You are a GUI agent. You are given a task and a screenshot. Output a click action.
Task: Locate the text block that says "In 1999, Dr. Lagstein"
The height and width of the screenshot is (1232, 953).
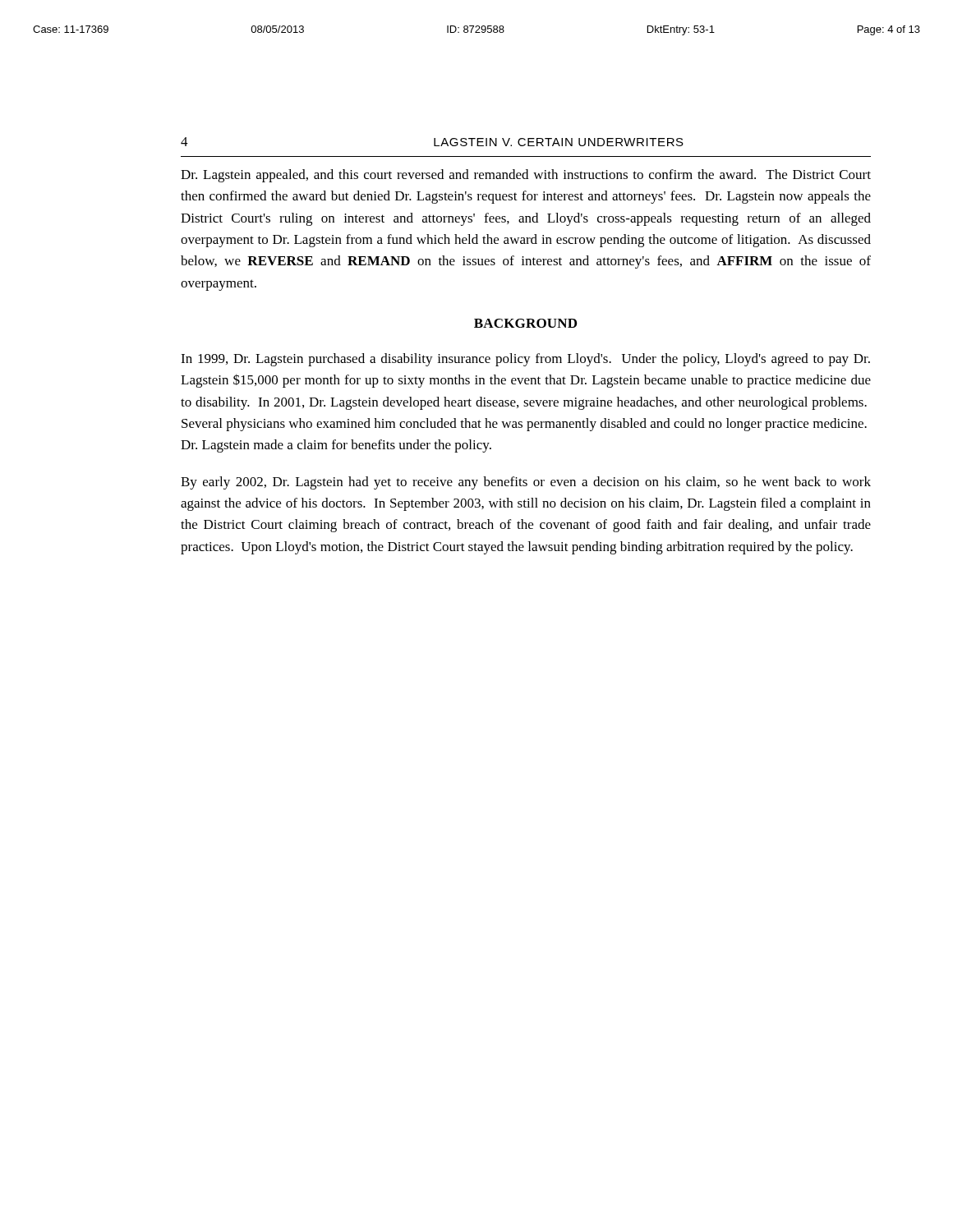click(x=526, y=402)
